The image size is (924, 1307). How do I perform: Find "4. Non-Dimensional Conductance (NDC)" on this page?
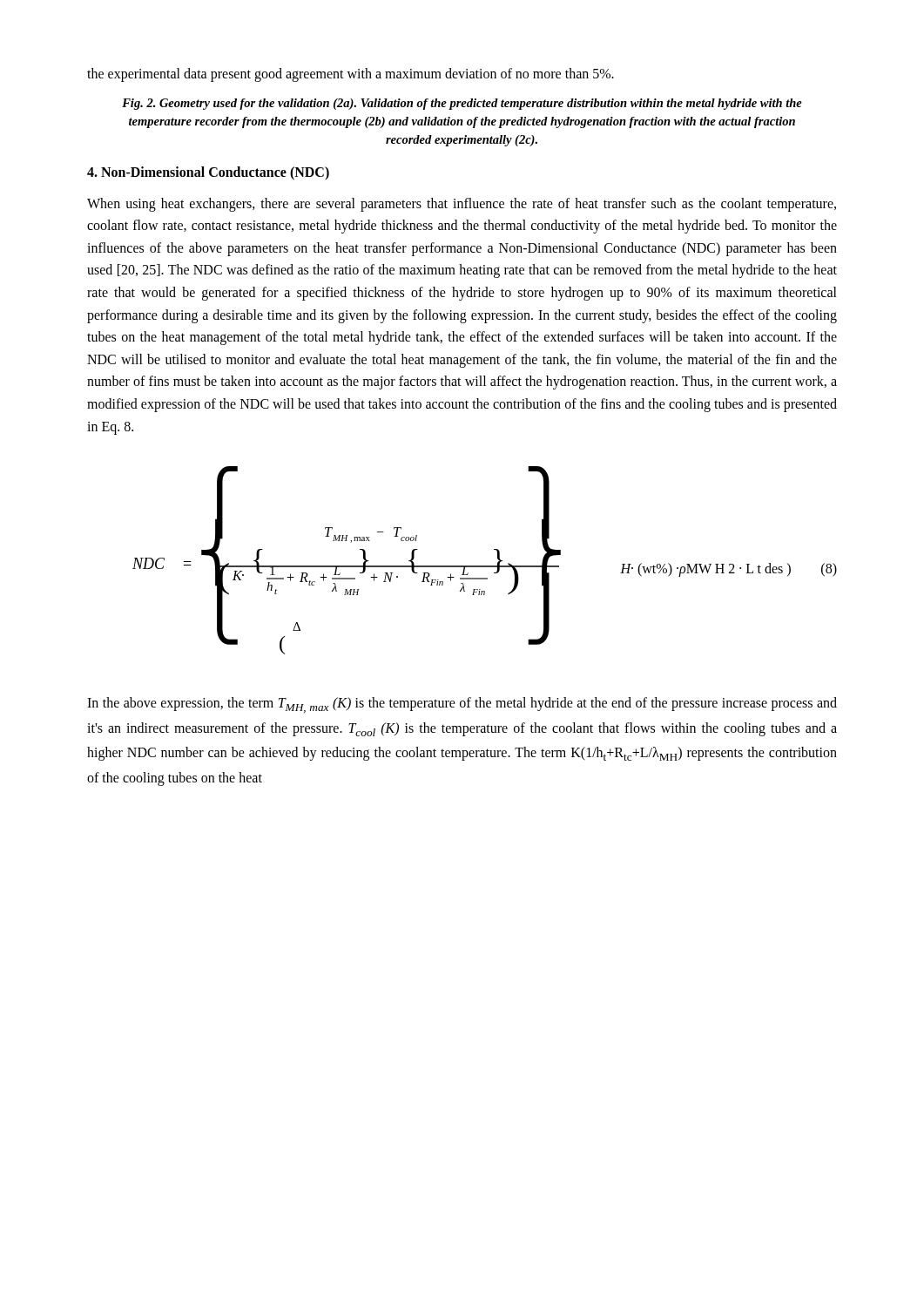[x=208, y=172]
